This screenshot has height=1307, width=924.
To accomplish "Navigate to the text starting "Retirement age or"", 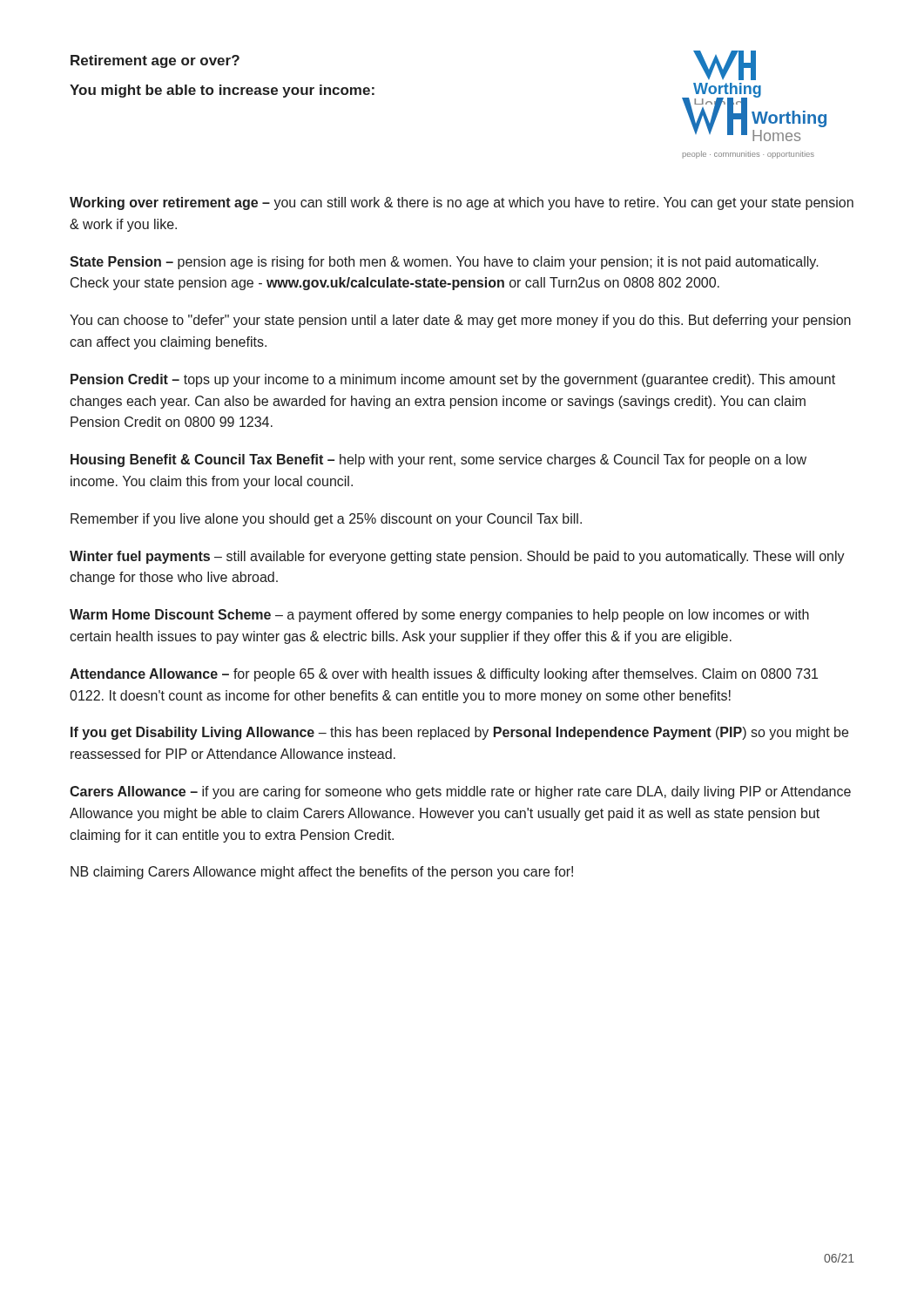I will click(155, 61).
